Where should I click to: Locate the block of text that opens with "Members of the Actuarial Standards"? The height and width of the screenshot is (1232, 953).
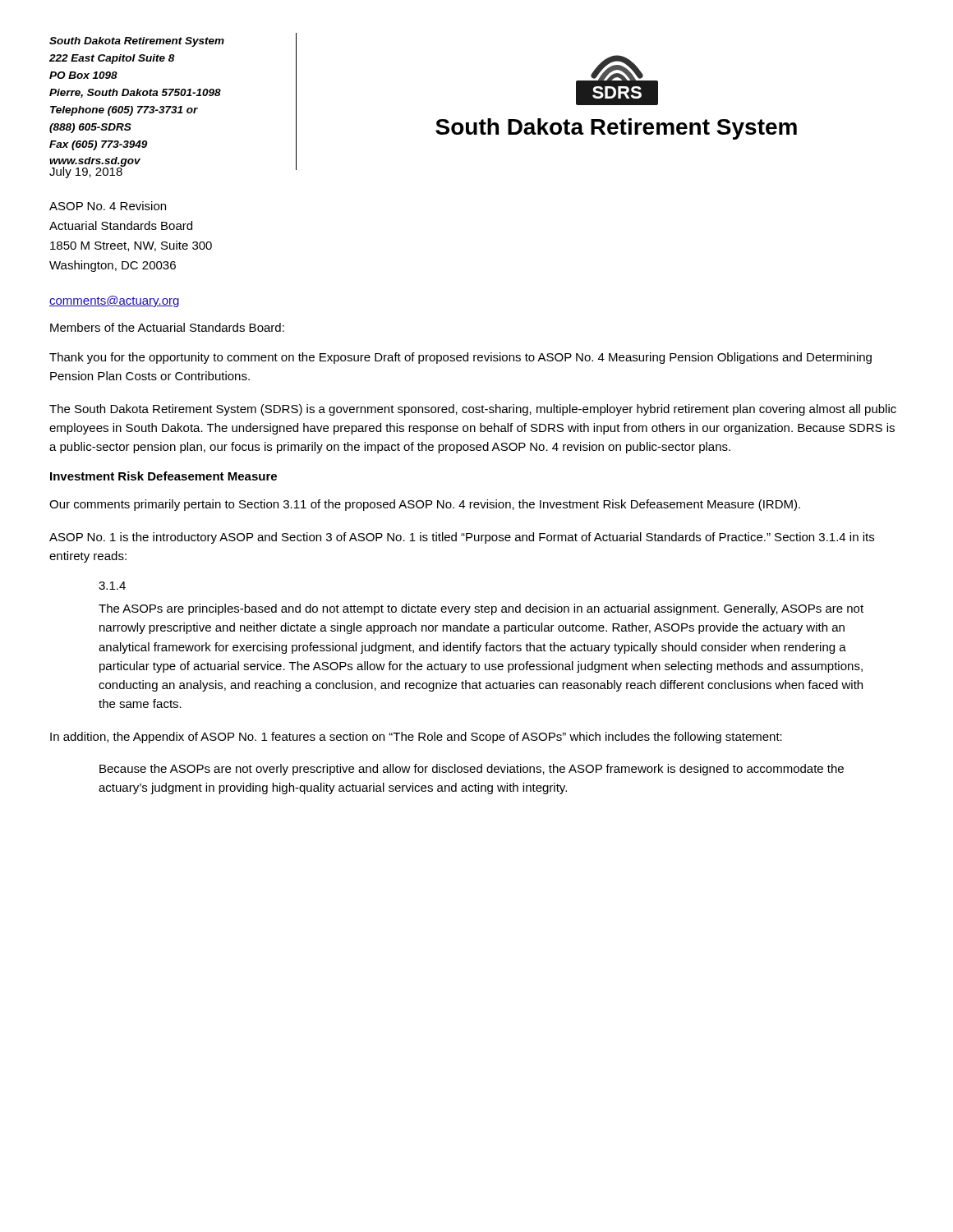click(x=167, y=327)
